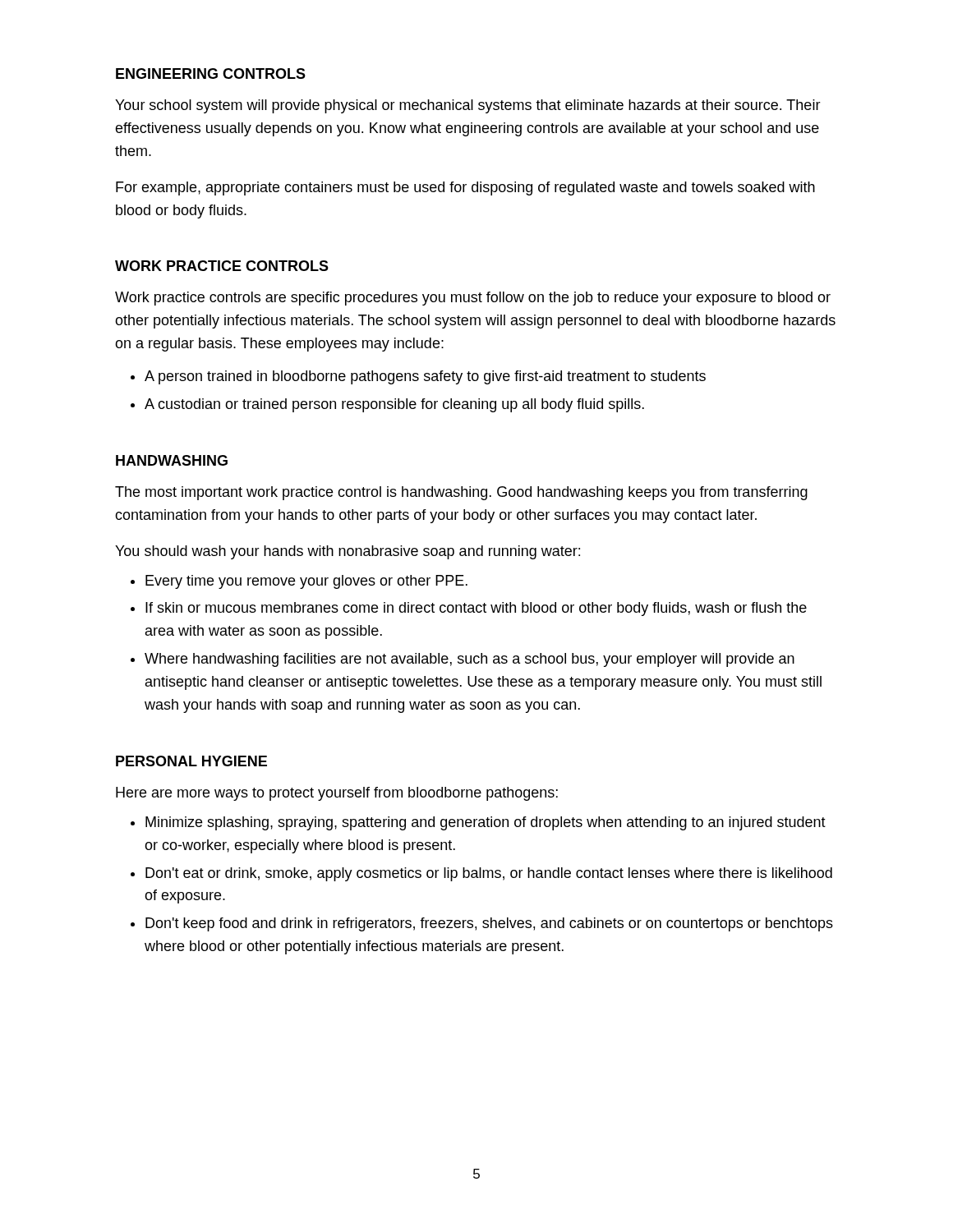Click on the list item with the text "Don't keep food and drink in"
This screenshot has width=953, height=1232.
pos(489,935)
